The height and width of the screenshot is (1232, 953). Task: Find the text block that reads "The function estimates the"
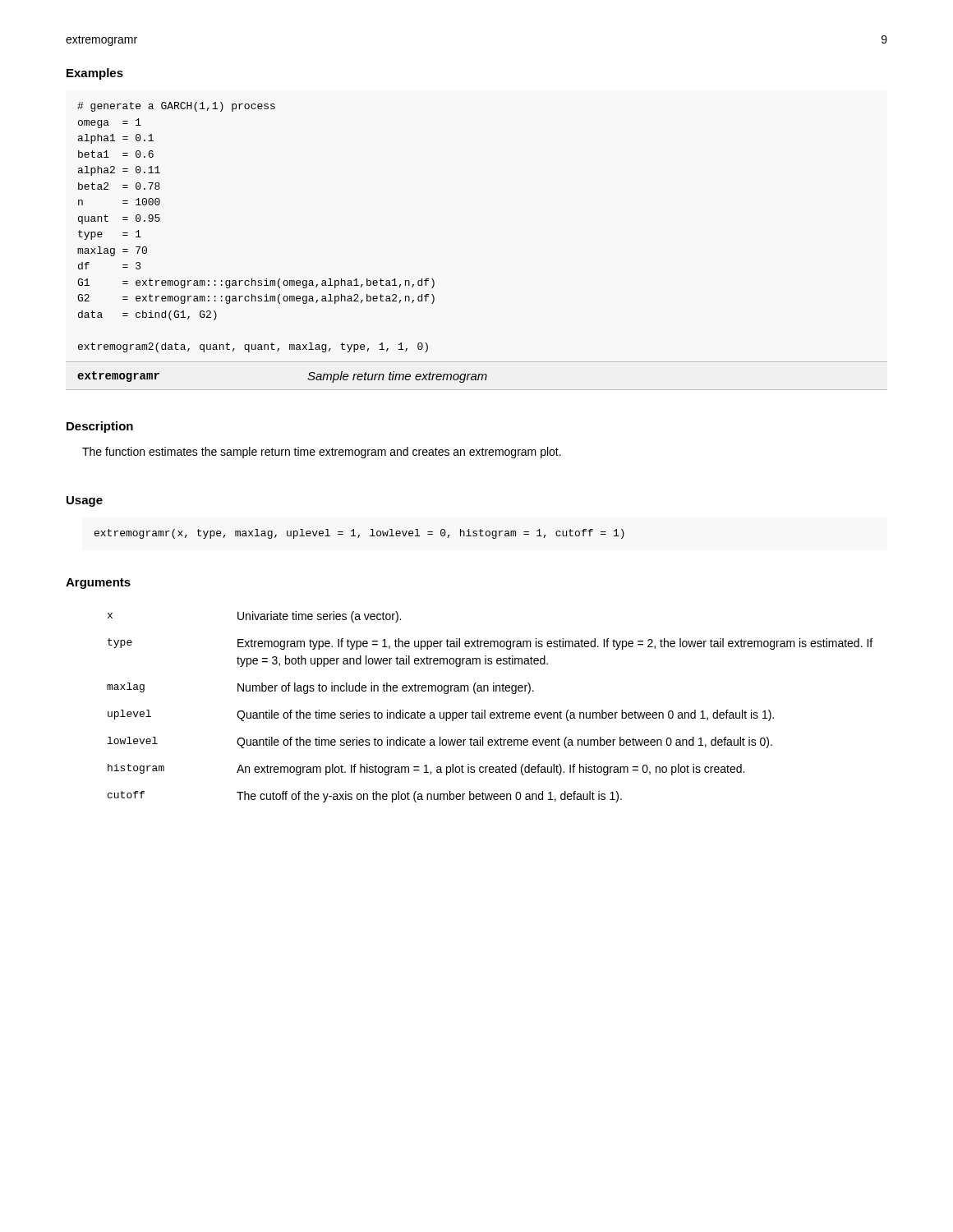coord(322,452)
